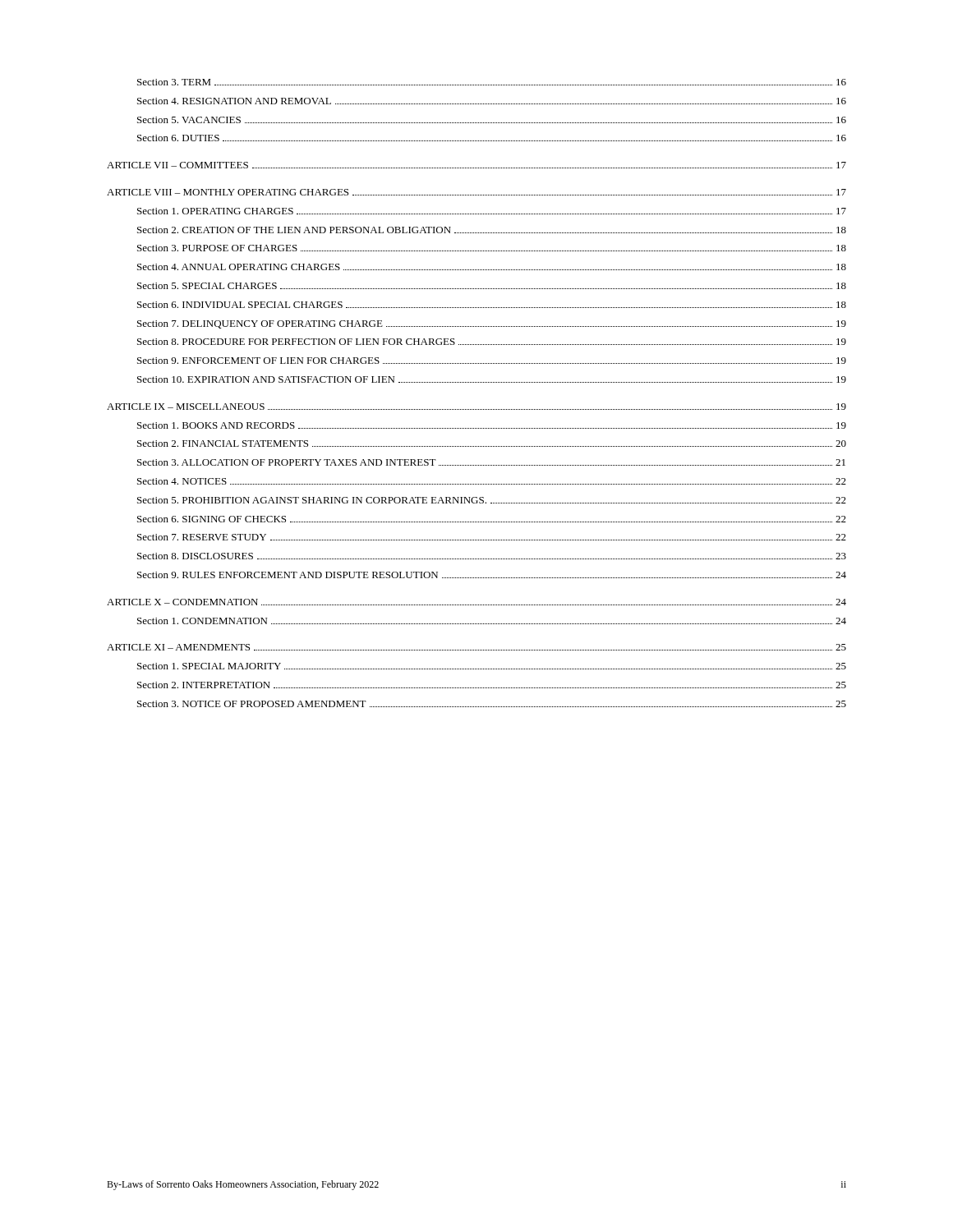This screenshot has width=953, height=1232.
Task: Find the list item that says "Section 1. CONDEMNATION 24"
Action: click(476, 621)
